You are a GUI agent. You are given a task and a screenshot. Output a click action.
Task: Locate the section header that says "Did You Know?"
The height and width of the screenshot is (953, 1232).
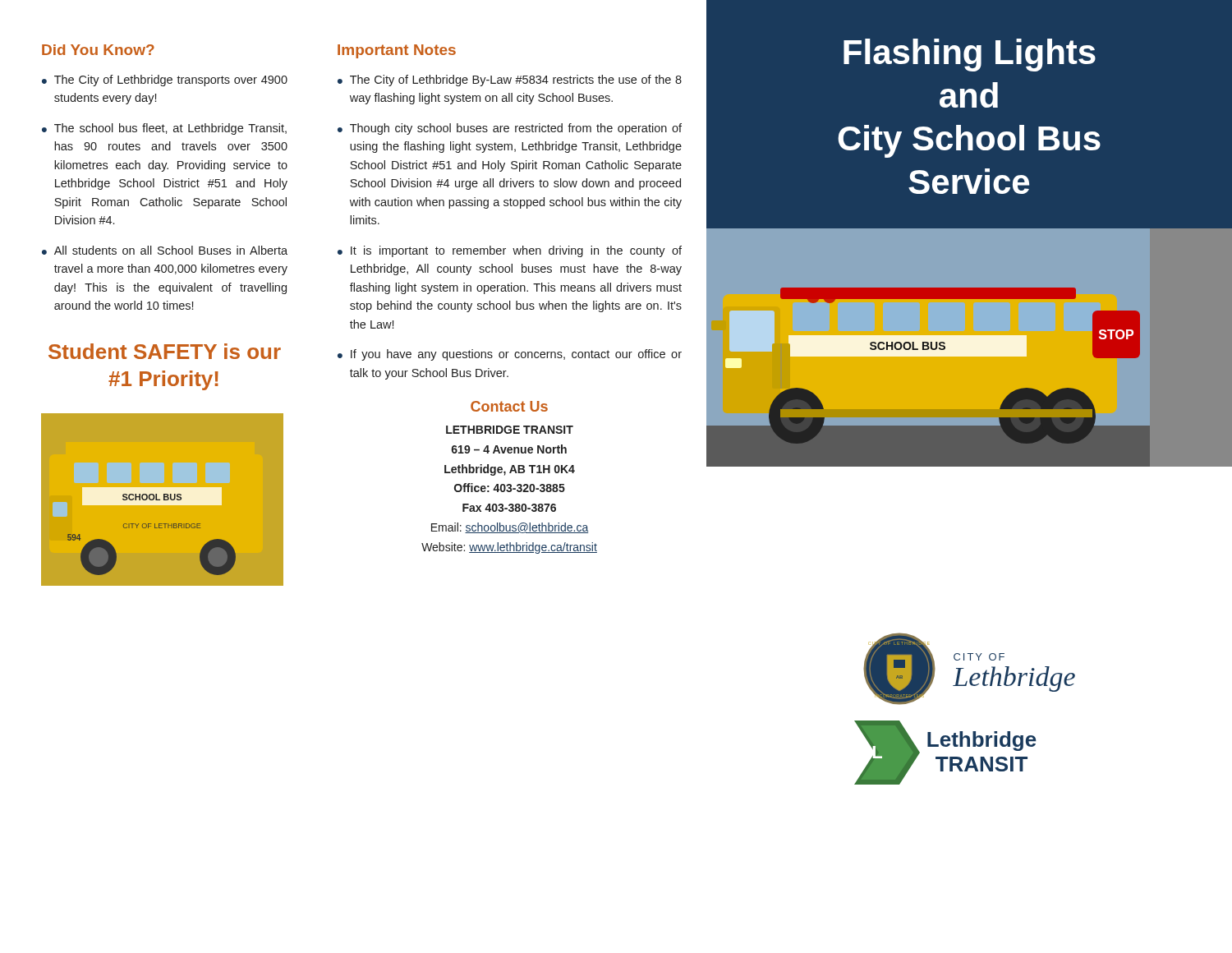tap(98, 50)
